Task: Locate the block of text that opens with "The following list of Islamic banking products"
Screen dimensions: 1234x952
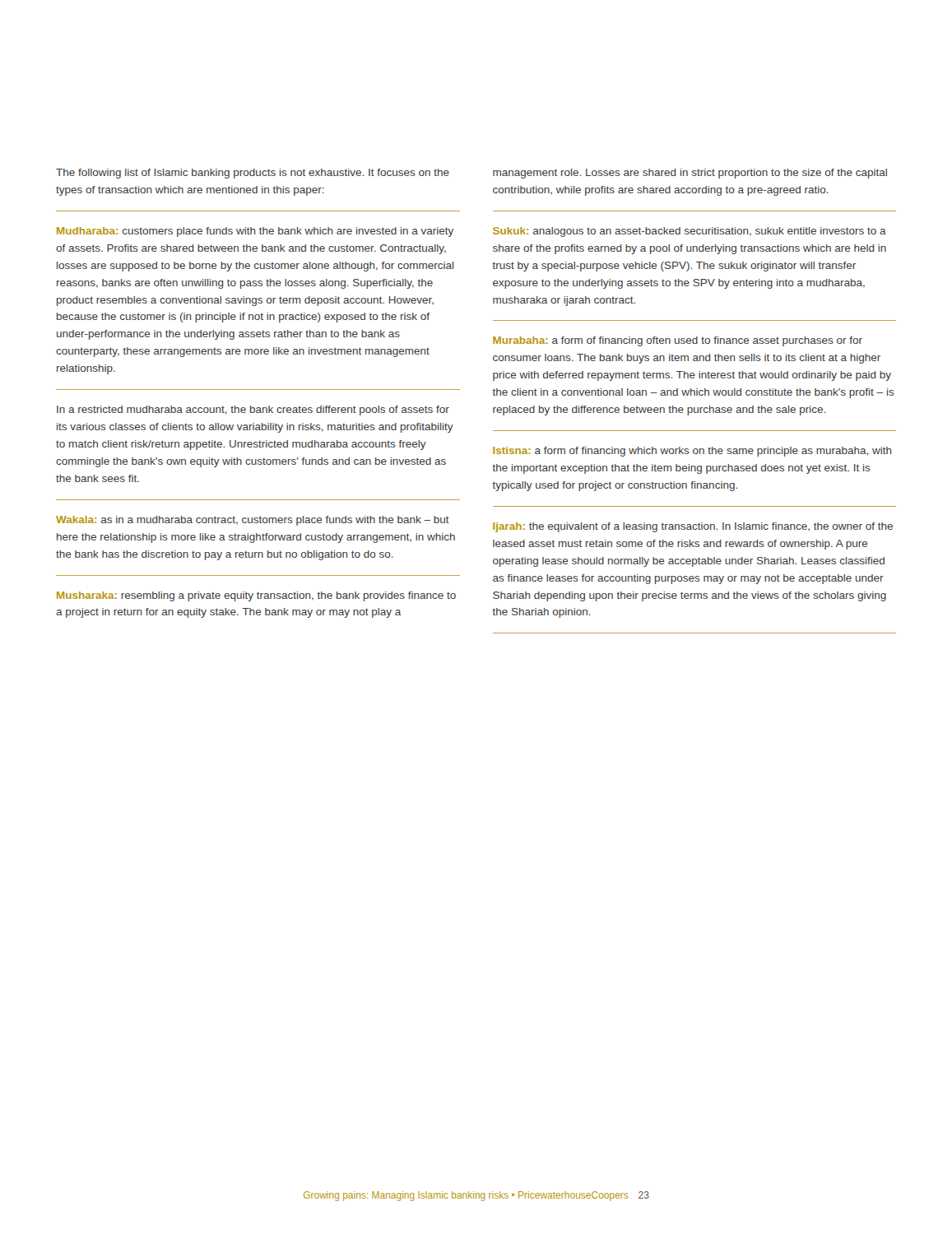Action: click(x=253, y=181)
